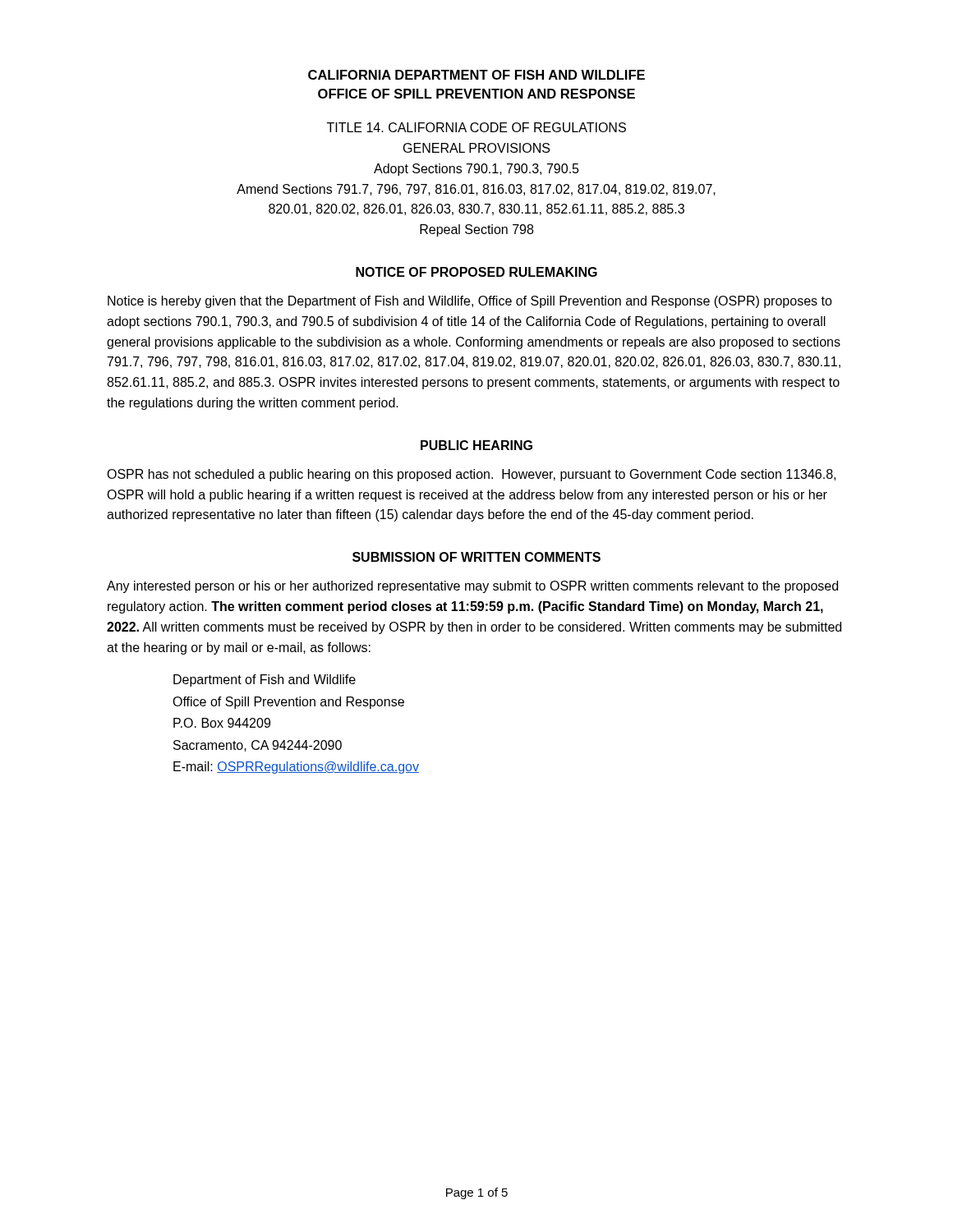Point to the title beginning "TITLE 14. CALIFORNIA CODE OF REGULATIONS GENERAL PROVISIONS"
The image size is (953, 1232).
click(x=476, y=180)
